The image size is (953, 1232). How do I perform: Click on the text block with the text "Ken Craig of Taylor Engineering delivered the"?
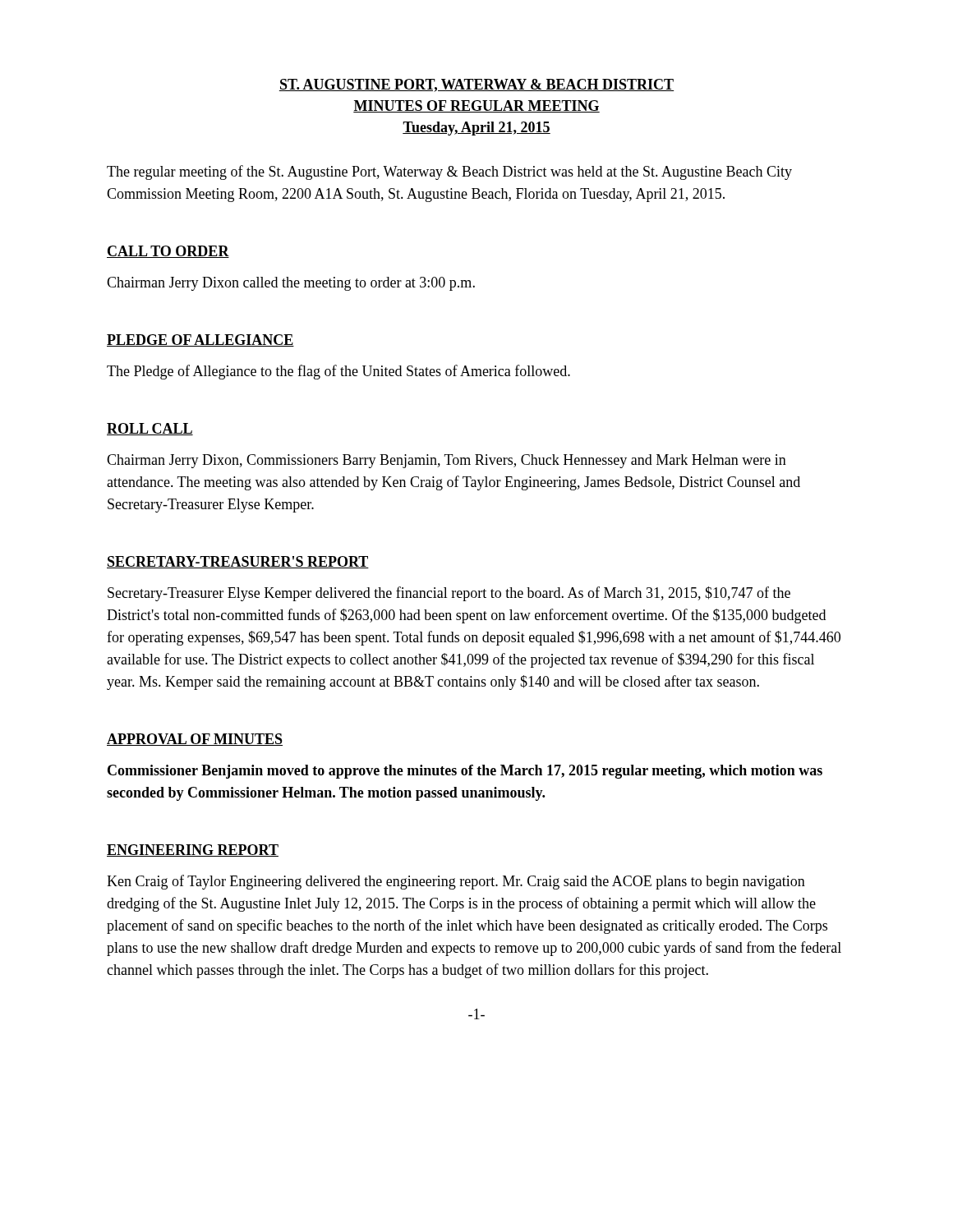[474, 926]
